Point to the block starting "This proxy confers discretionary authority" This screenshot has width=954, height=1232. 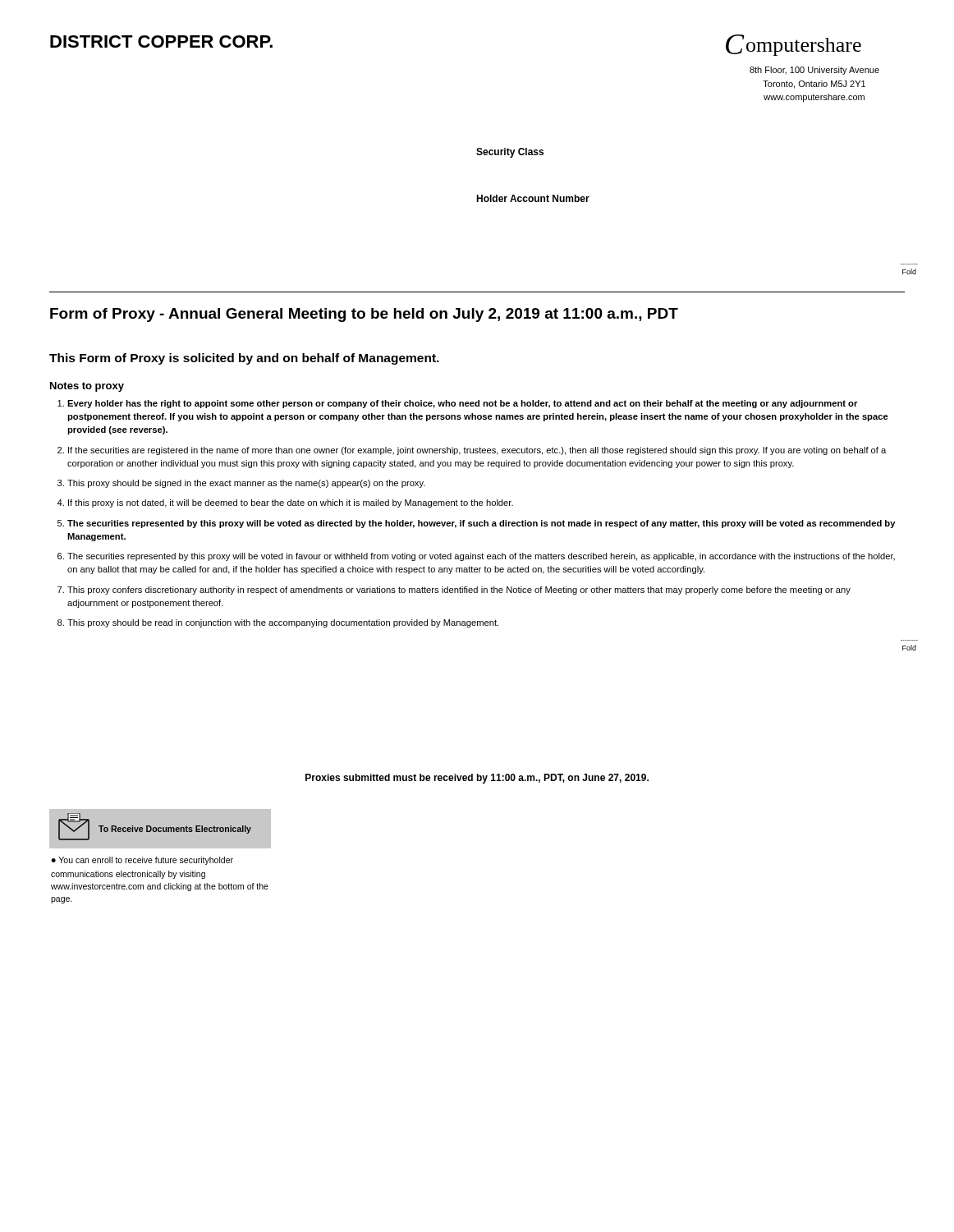(x=459, y=596)
